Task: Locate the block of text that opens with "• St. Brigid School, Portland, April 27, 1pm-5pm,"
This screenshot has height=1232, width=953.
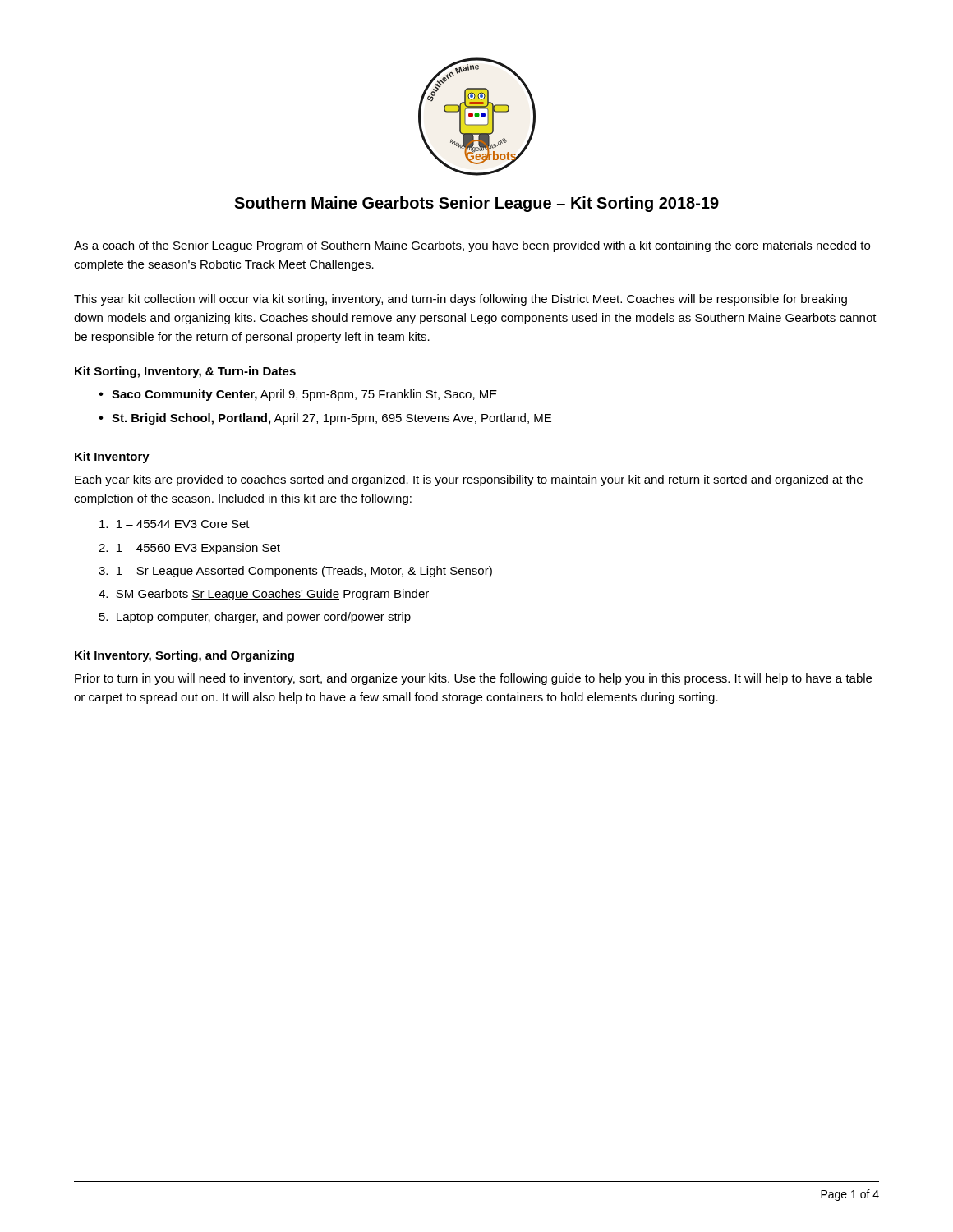Action: pyautogui.click(x=325, y=418)
